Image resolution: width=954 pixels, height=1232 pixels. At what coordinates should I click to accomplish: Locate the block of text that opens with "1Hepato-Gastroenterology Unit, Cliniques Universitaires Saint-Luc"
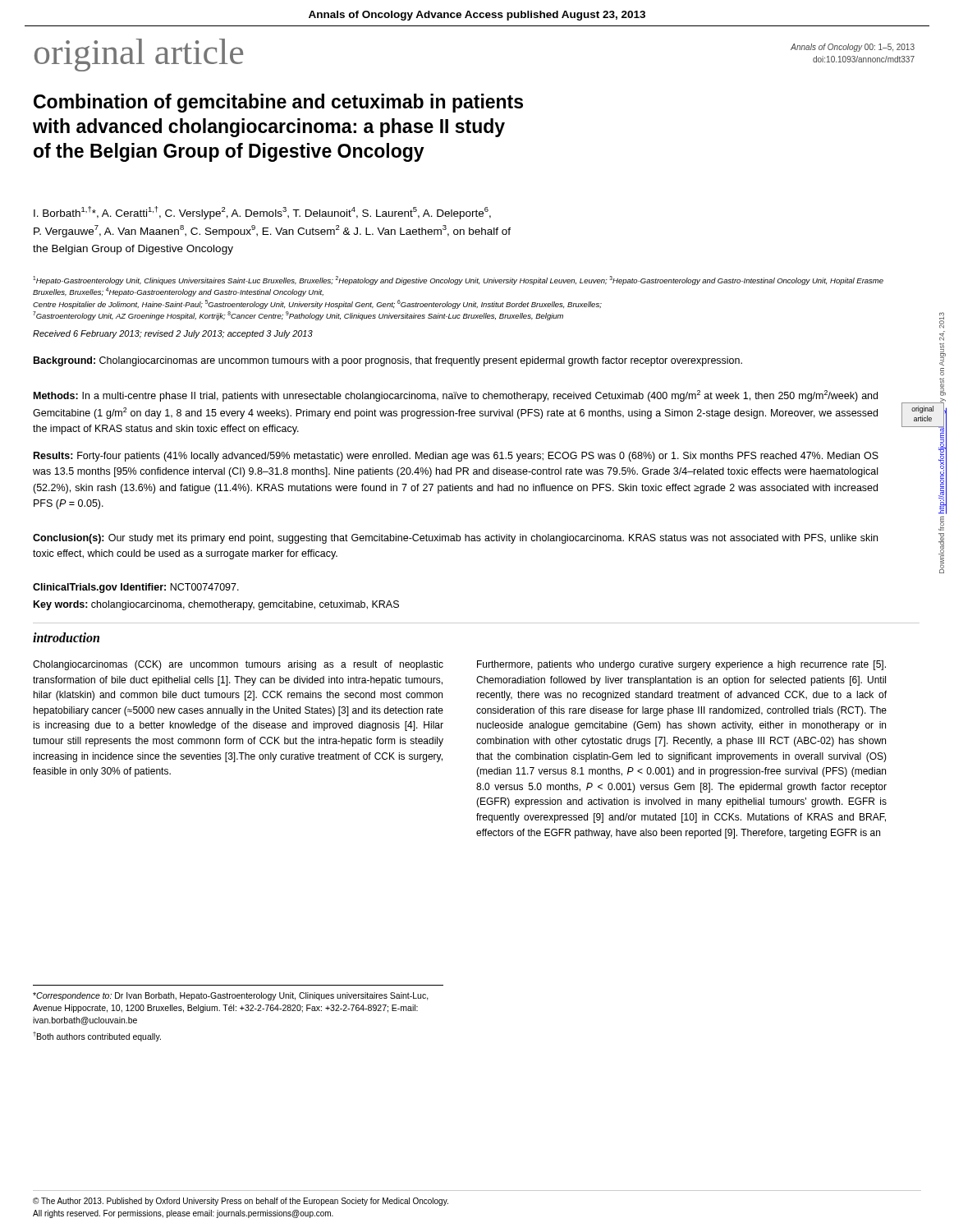coord(458,298)
